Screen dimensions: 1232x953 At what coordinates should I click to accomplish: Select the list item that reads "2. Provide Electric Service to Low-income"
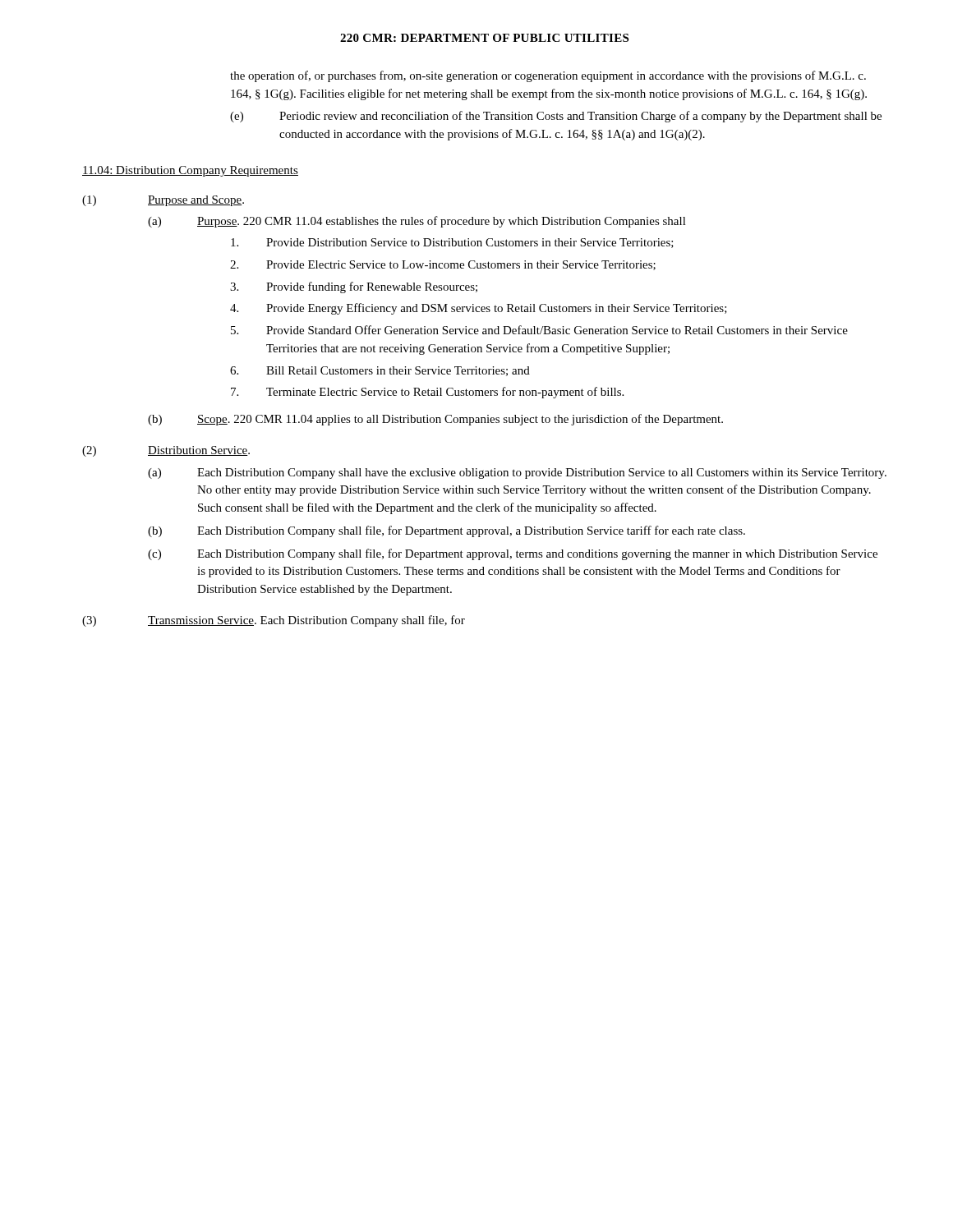click(x=559, y=265)
